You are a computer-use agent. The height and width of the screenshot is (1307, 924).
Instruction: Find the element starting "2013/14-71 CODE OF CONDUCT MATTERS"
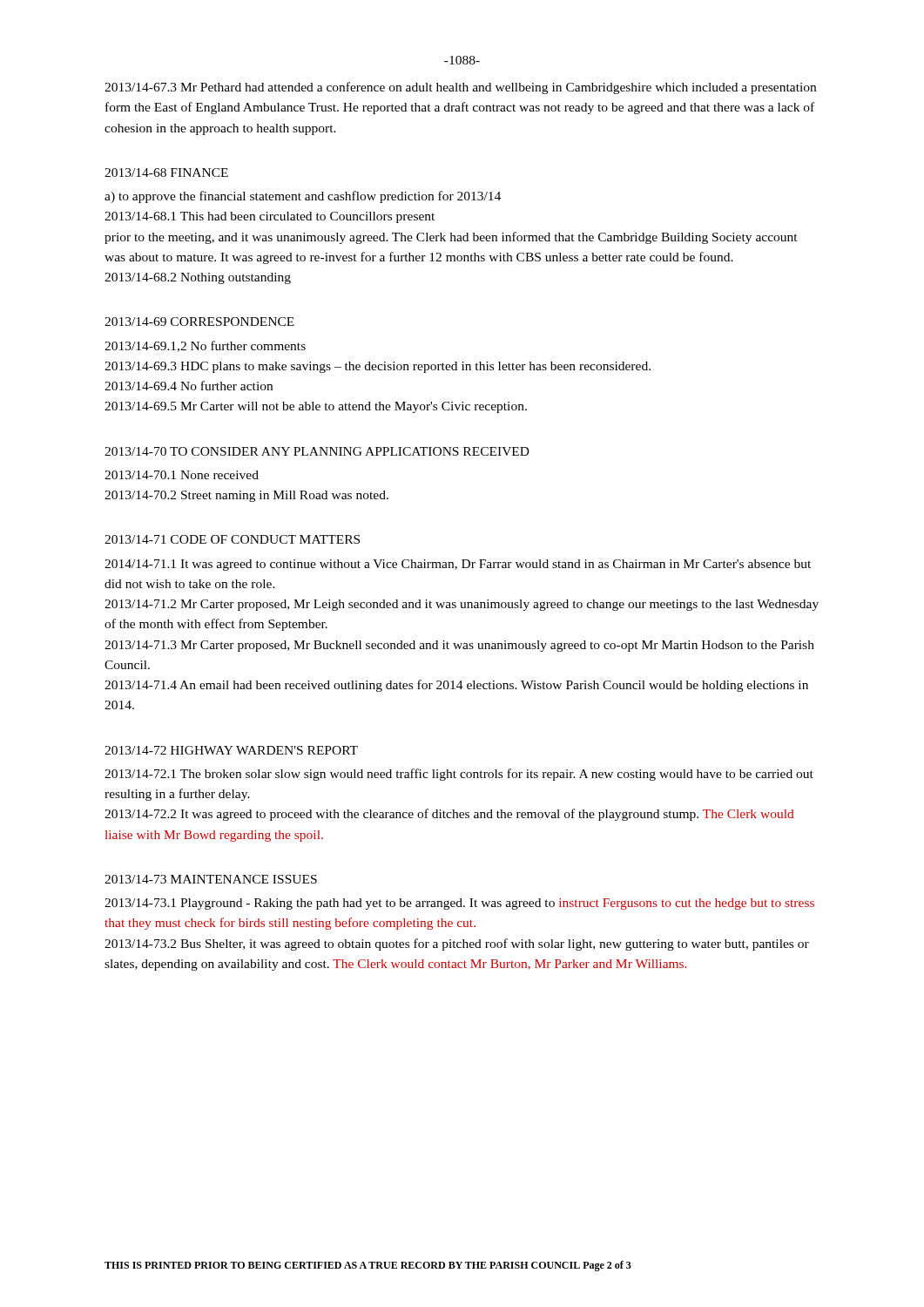coord(233,539)
